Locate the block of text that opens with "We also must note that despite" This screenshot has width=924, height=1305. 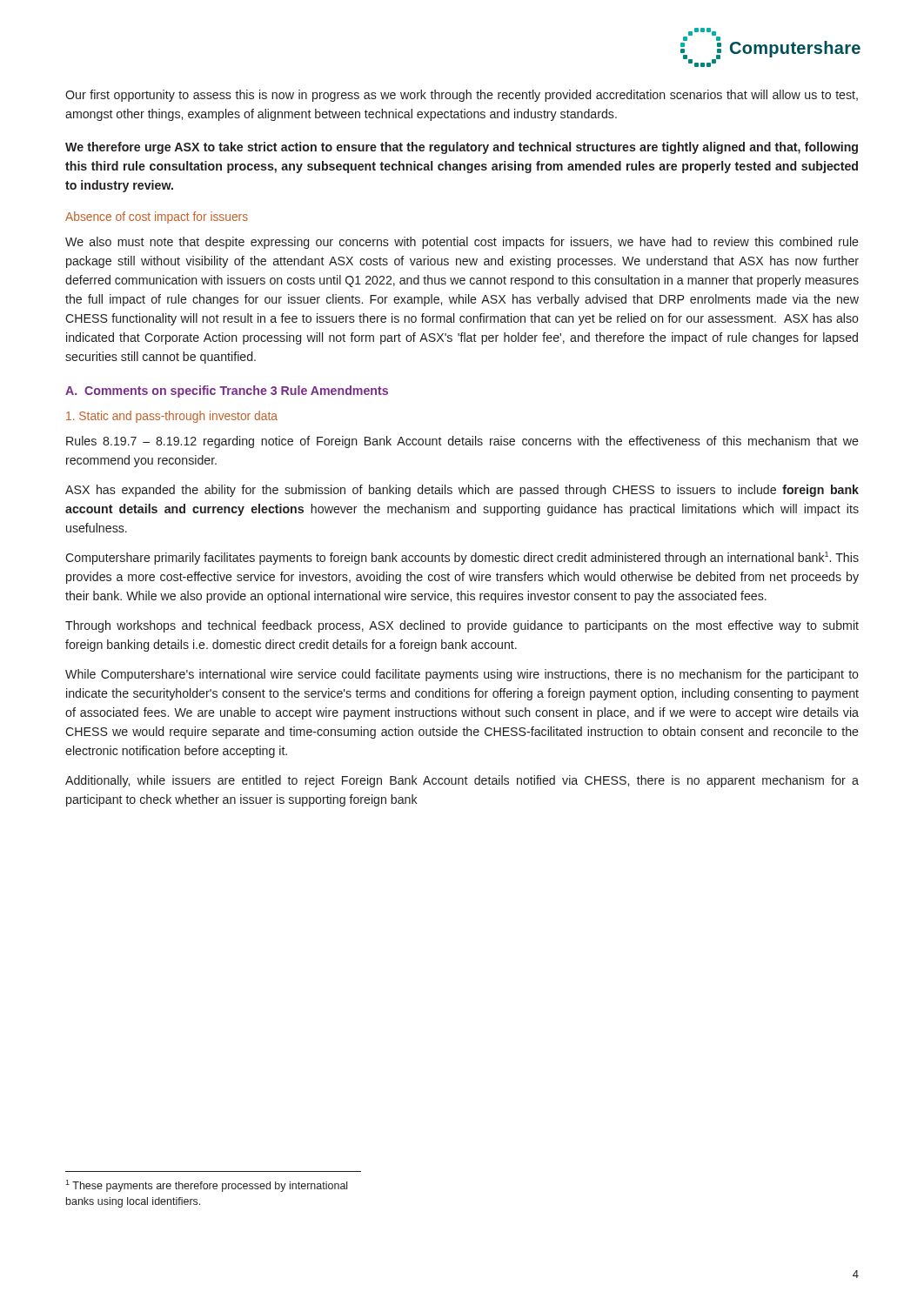coord(462,299)
